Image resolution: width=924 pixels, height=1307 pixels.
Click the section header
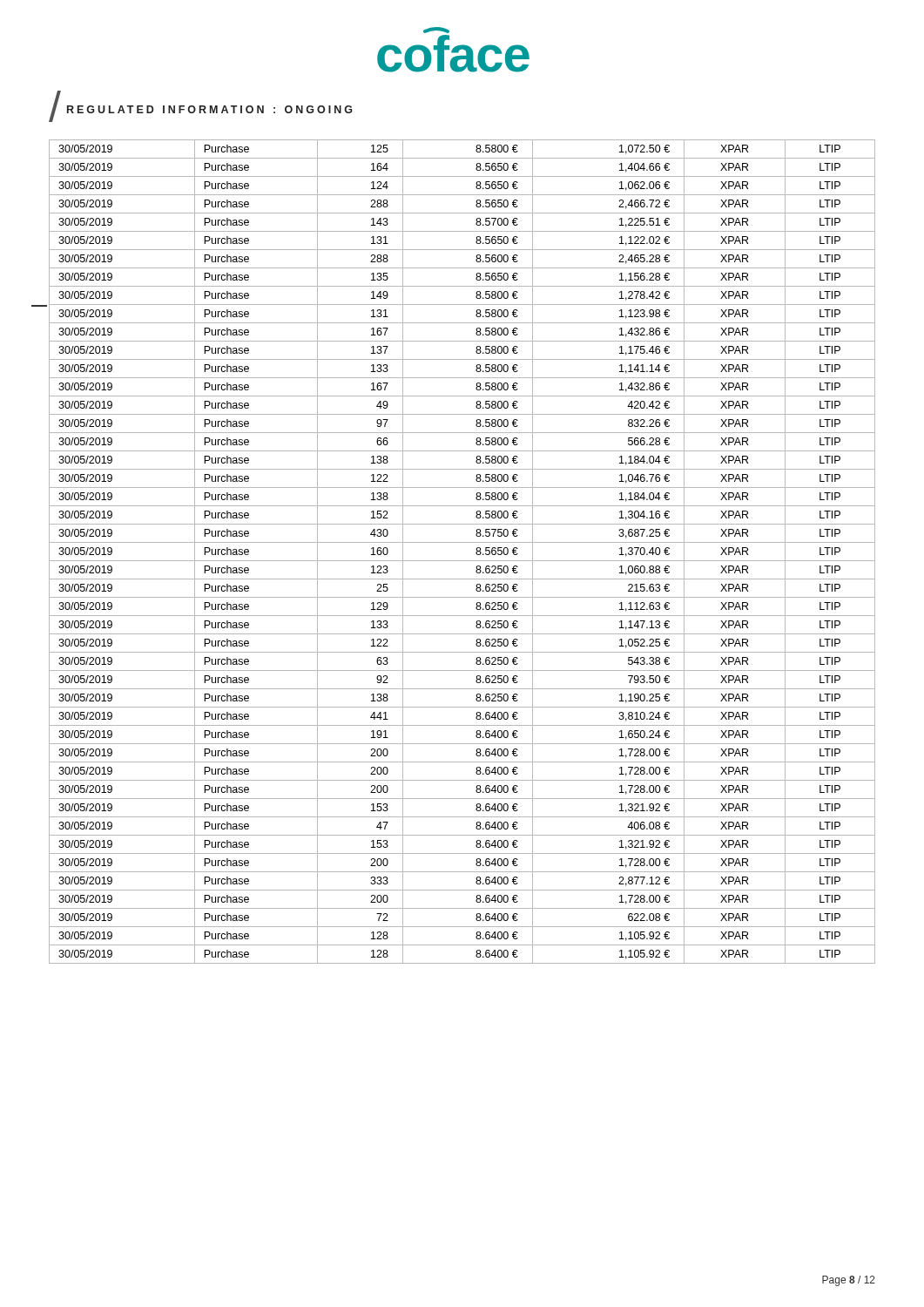tap(202, 110)
